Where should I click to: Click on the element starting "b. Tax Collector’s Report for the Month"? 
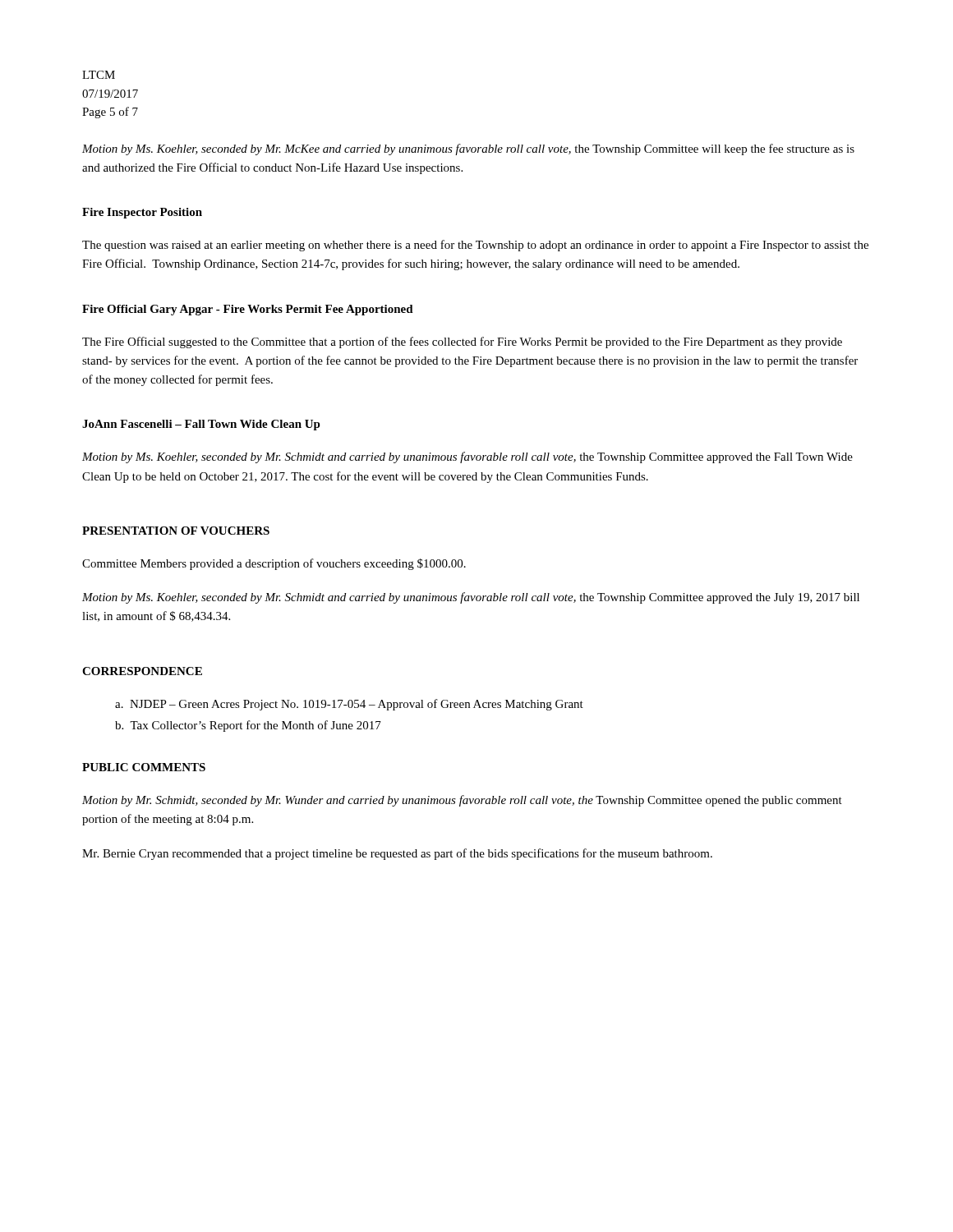248,725
